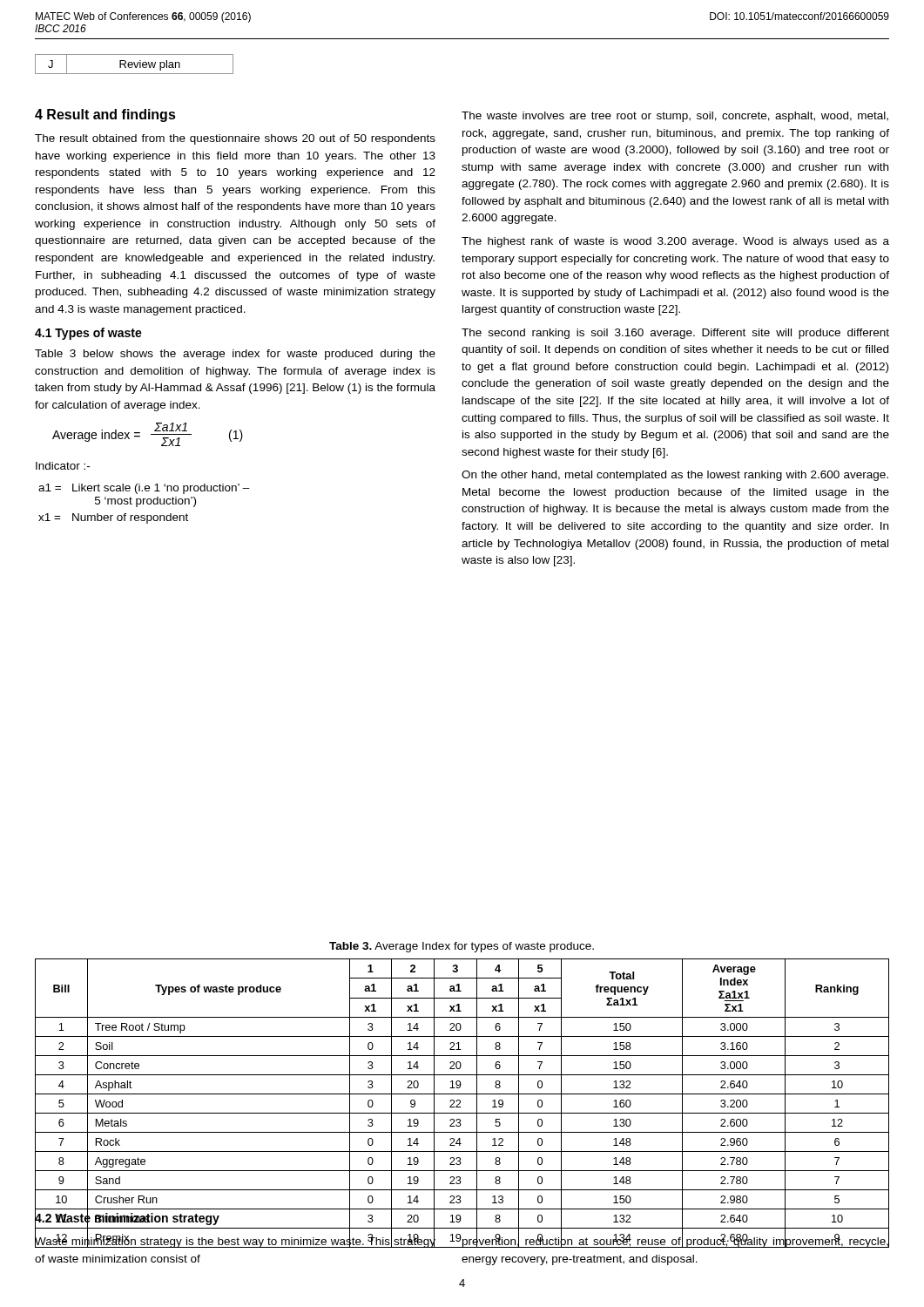Click where it says "x1 = Number of respondent"
The width and height of the screenshot is (924, 1307).
pyautogui.click(x=113, y=518)
